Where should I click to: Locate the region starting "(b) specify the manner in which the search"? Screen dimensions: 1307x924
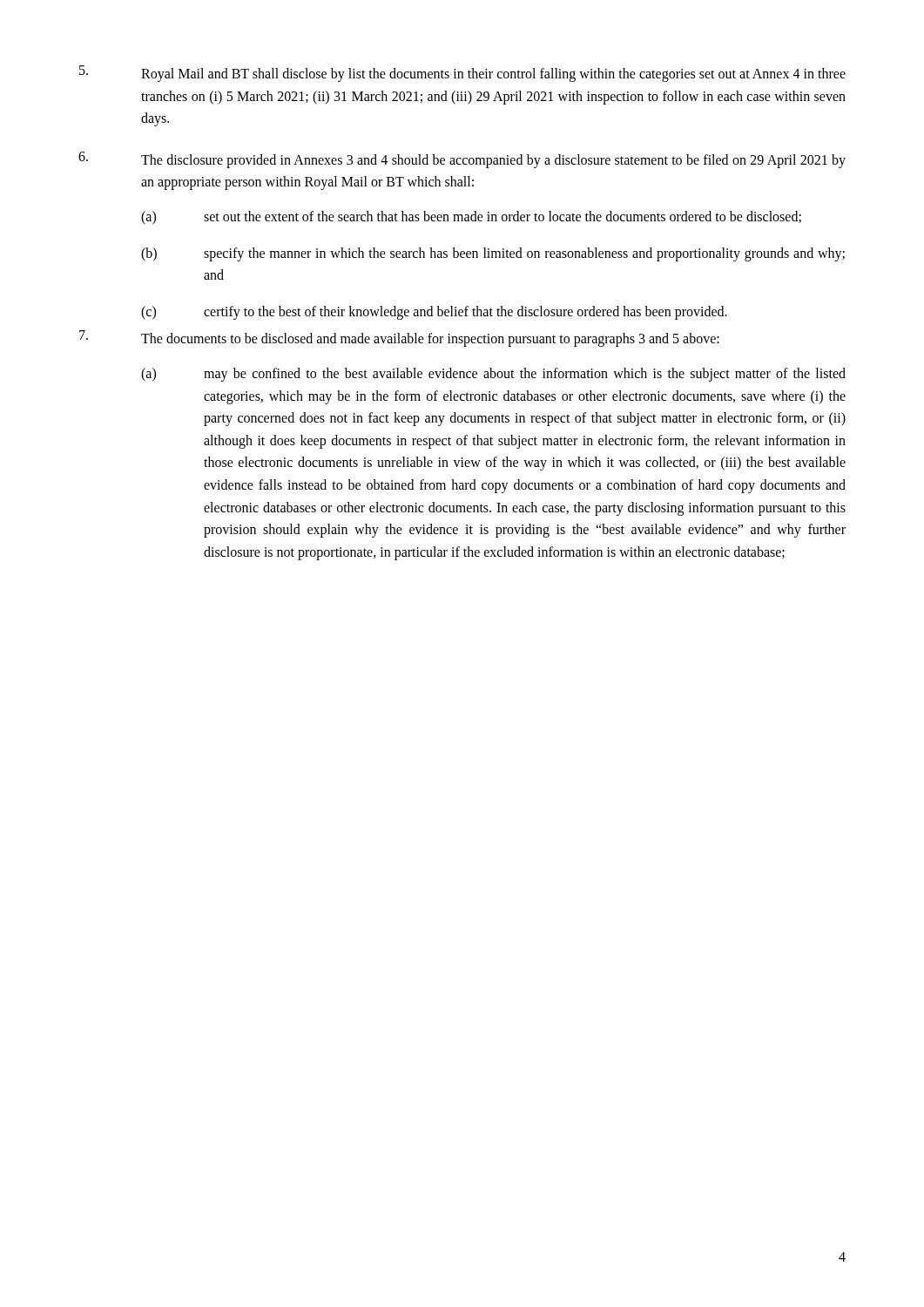click(493, 264)
